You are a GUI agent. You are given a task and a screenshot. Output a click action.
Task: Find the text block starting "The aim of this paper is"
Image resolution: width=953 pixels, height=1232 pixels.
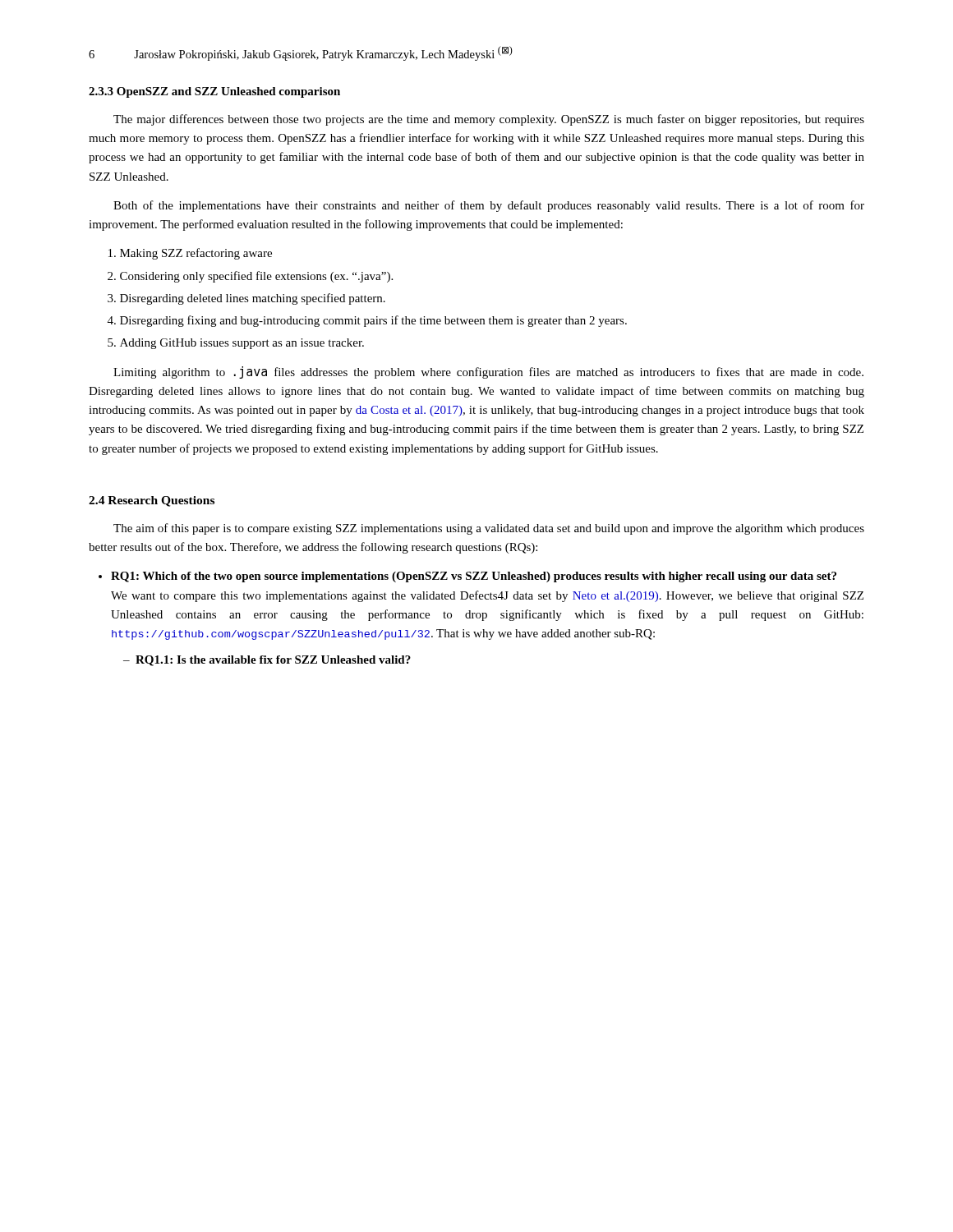[x=476, y=538]
